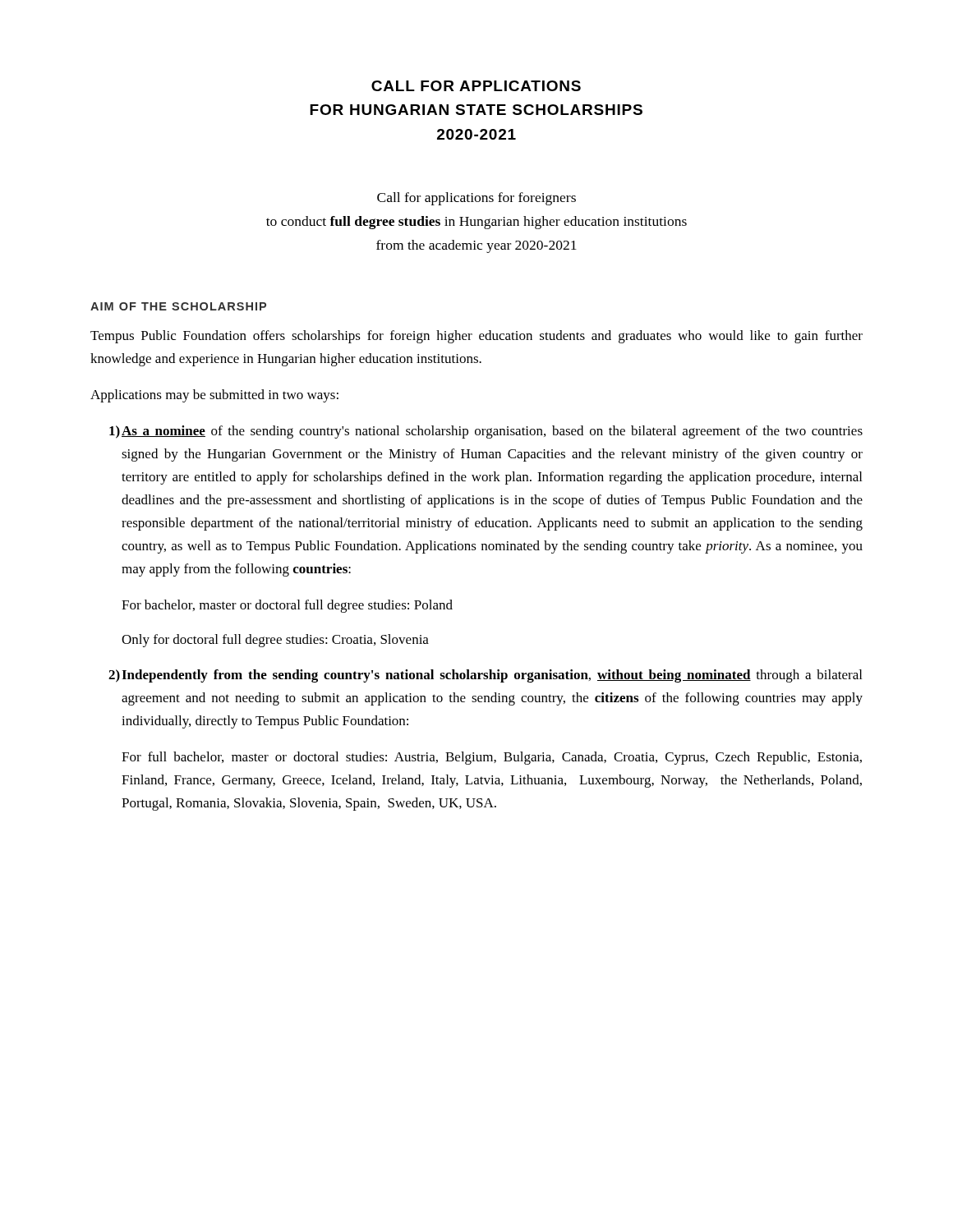Image resolution: width=953 pixels, height=1232 pixels.
Task: Point to "AIM OF THE SCHOLARSHIP"
Action: (x=179, y=306)
